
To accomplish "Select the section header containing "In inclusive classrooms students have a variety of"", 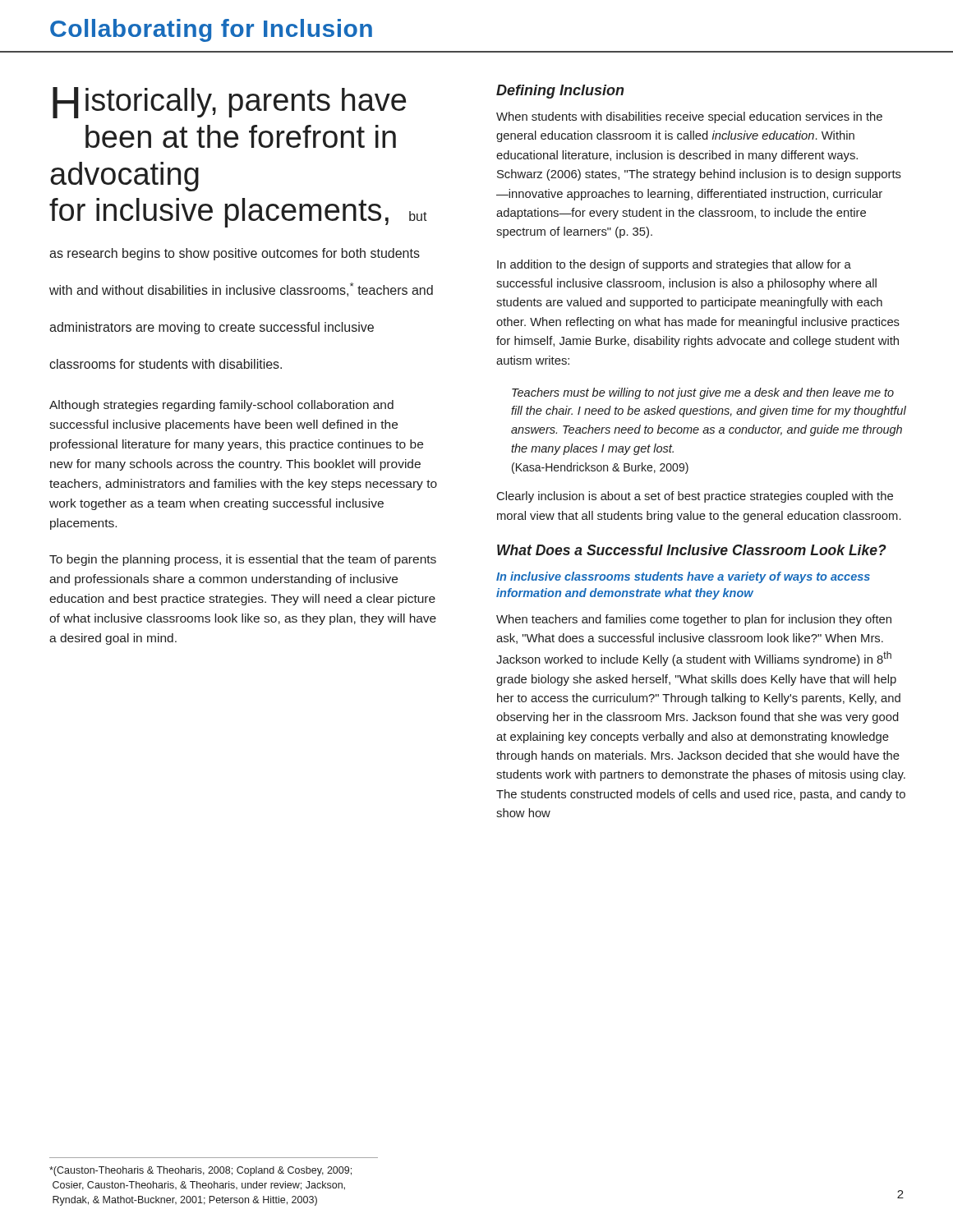I will [x=702, y=585].
